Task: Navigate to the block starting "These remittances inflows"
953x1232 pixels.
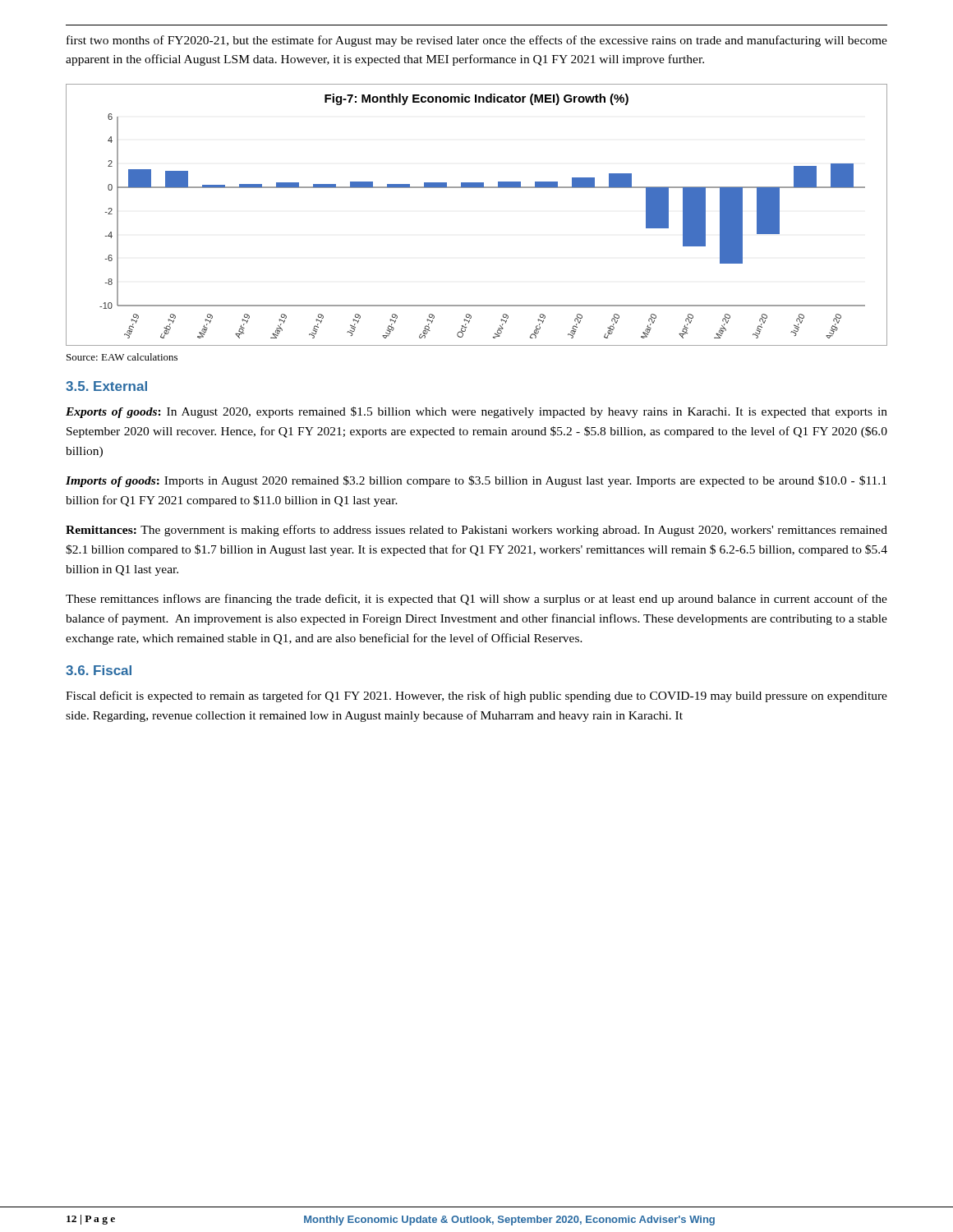Action: pyautogui.click(x=476, y=618)
